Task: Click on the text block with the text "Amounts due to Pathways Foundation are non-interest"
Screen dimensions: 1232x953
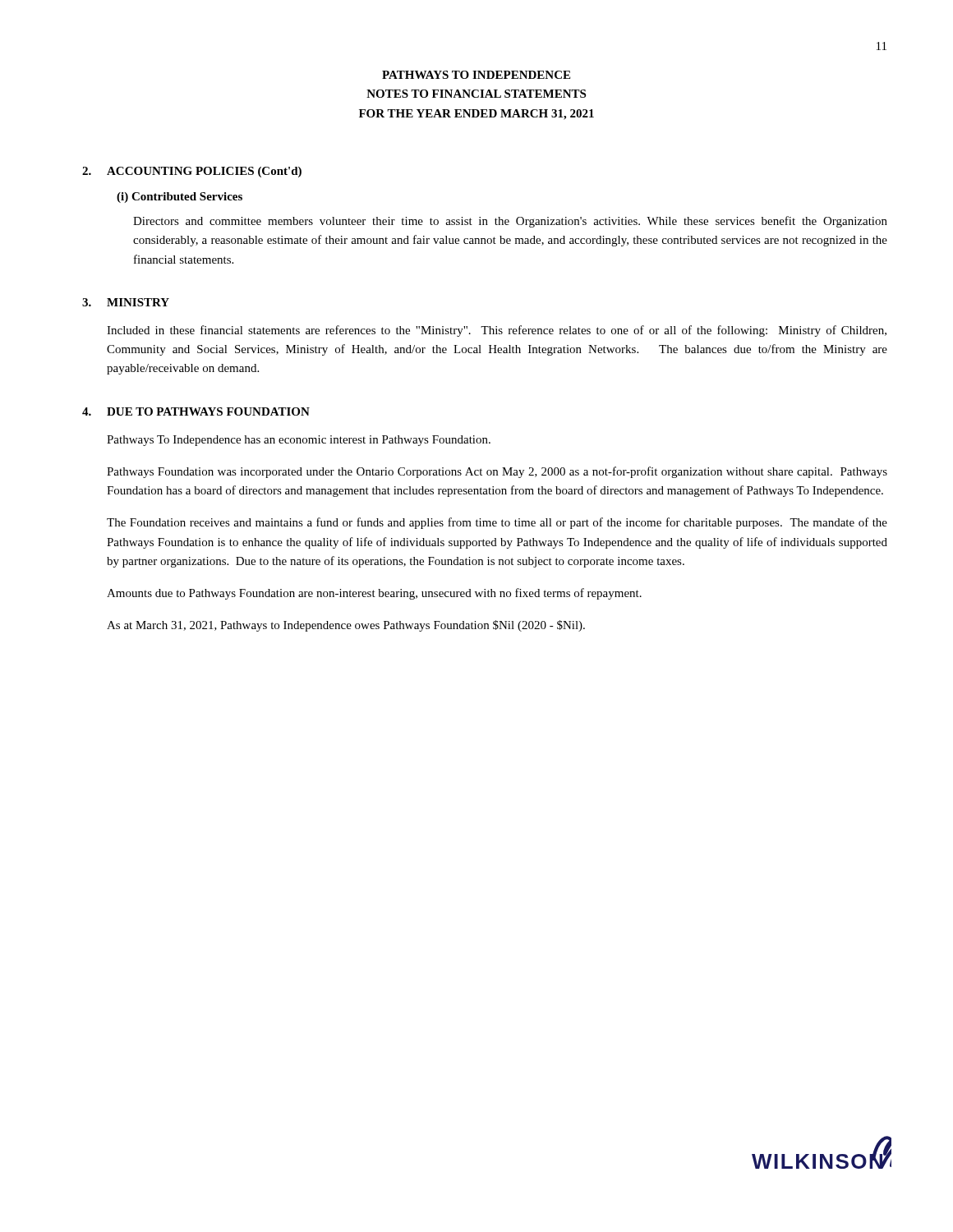Action: coord(374,593)
